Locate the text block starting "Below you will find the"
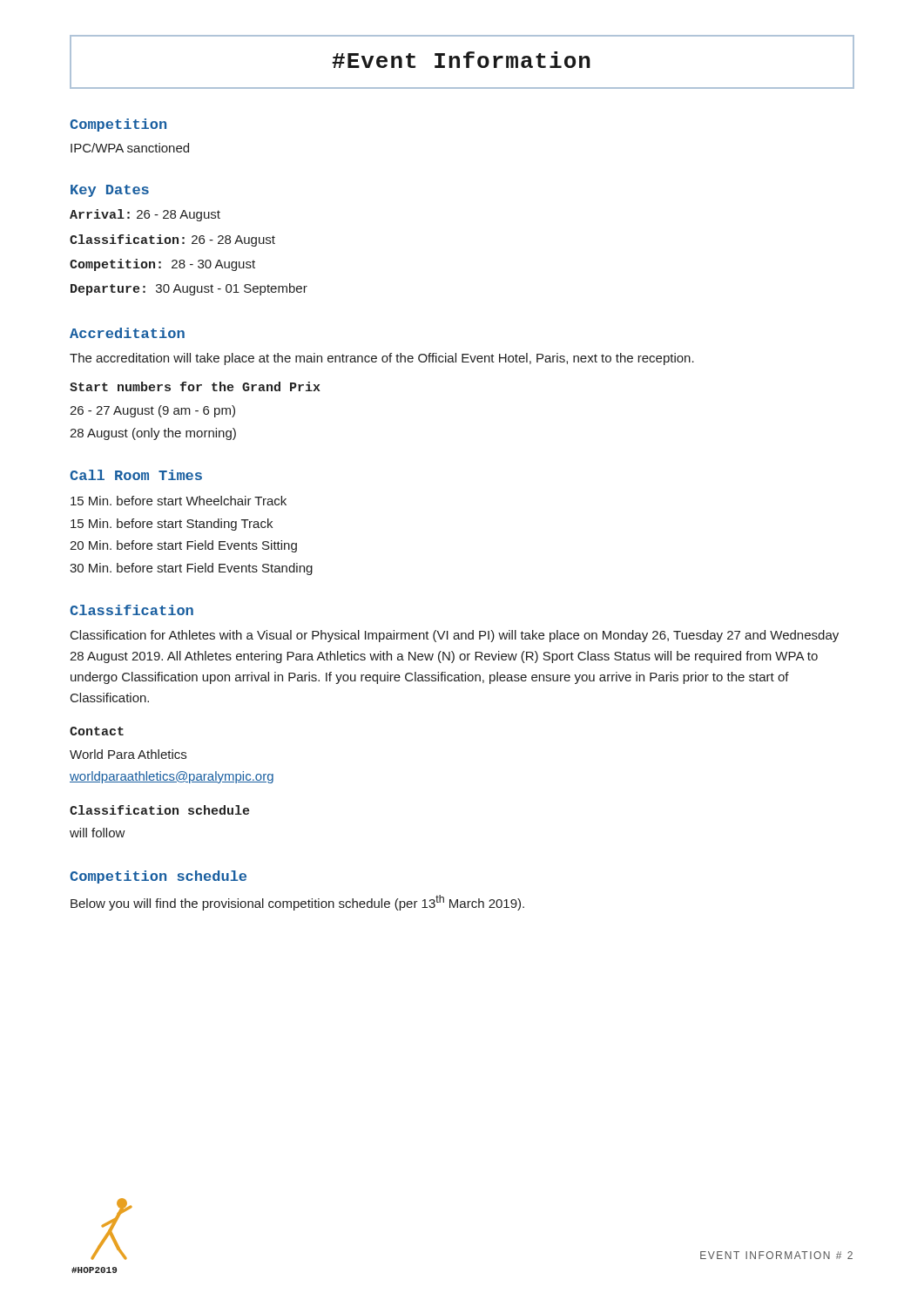924x1307 pixels. coord(297,902)
